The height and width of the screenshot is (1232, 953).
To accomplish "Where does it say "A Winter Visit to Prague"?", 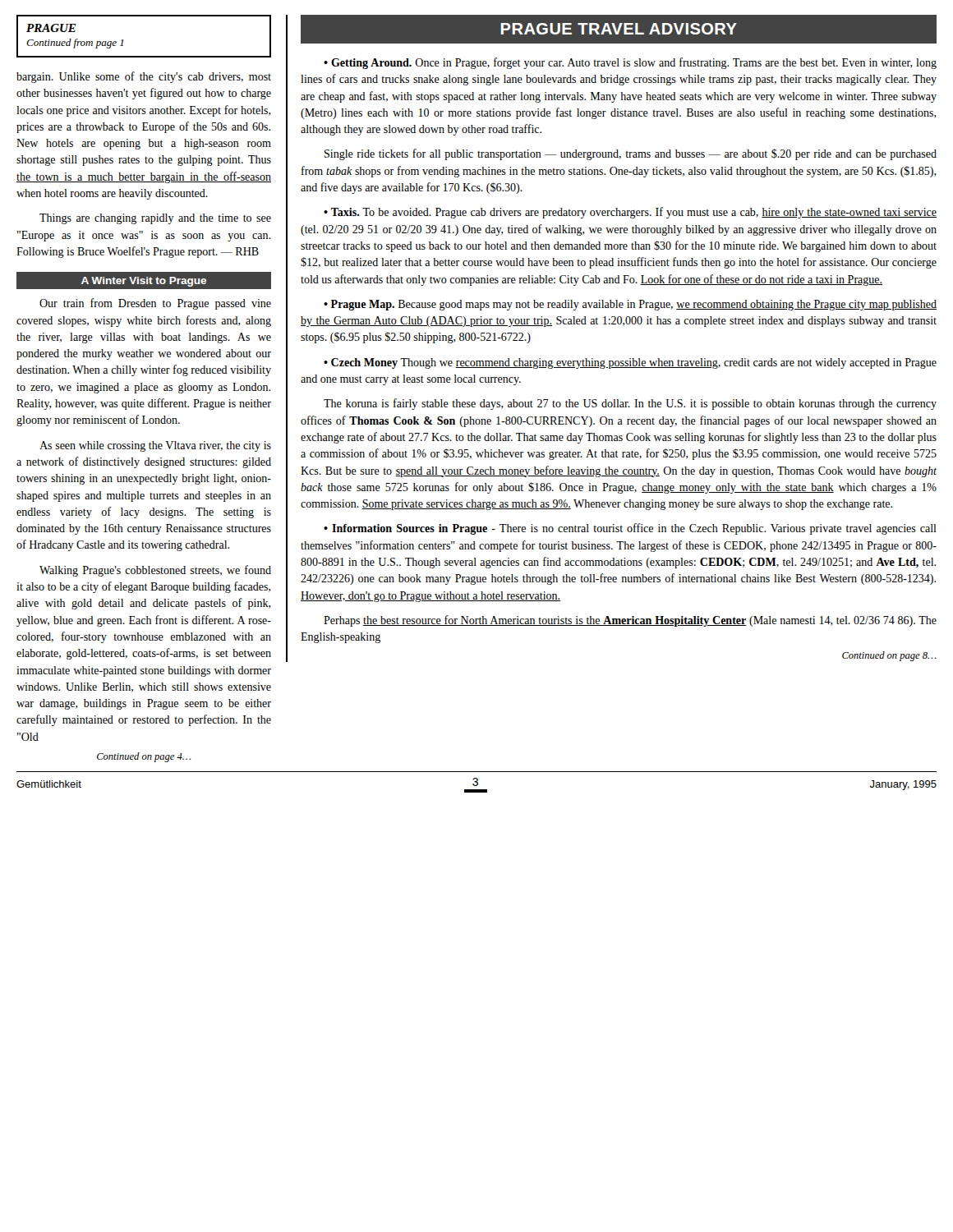I will pyautogui.click(x=144, y=281).
